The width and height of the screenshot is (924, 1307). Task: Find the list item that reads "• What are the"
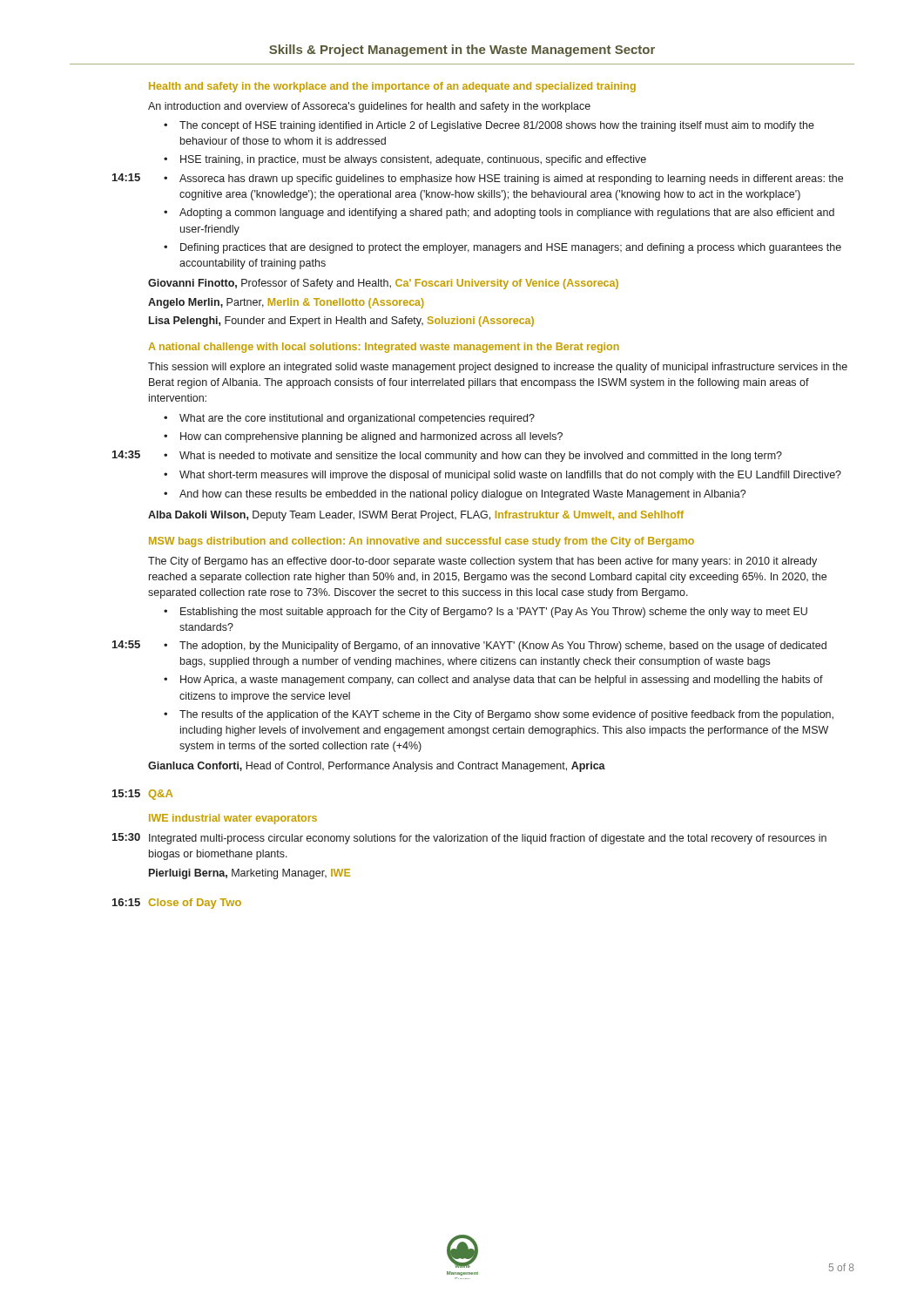click(349, 418)
